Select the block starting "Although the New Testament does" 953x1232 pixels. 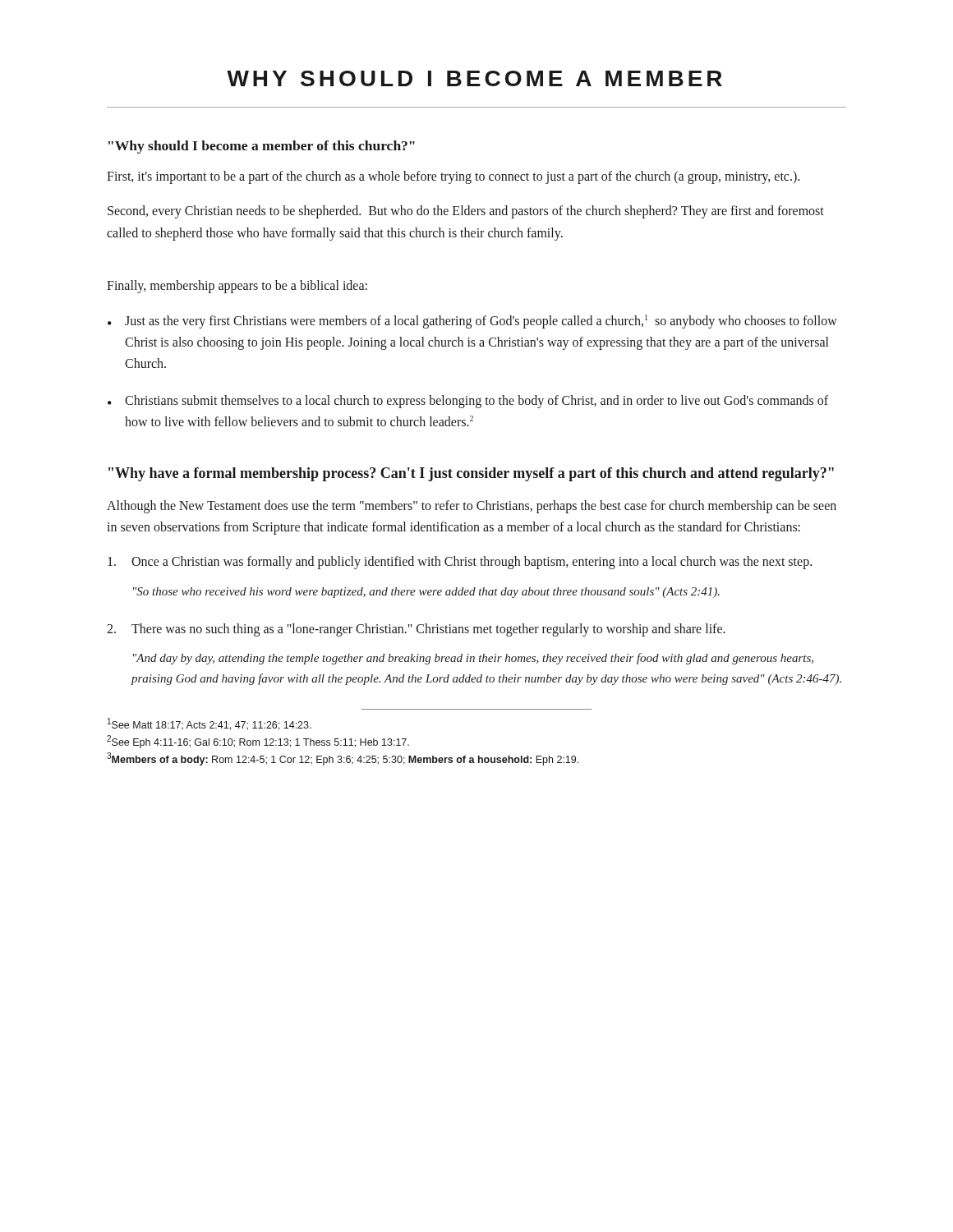476,517
